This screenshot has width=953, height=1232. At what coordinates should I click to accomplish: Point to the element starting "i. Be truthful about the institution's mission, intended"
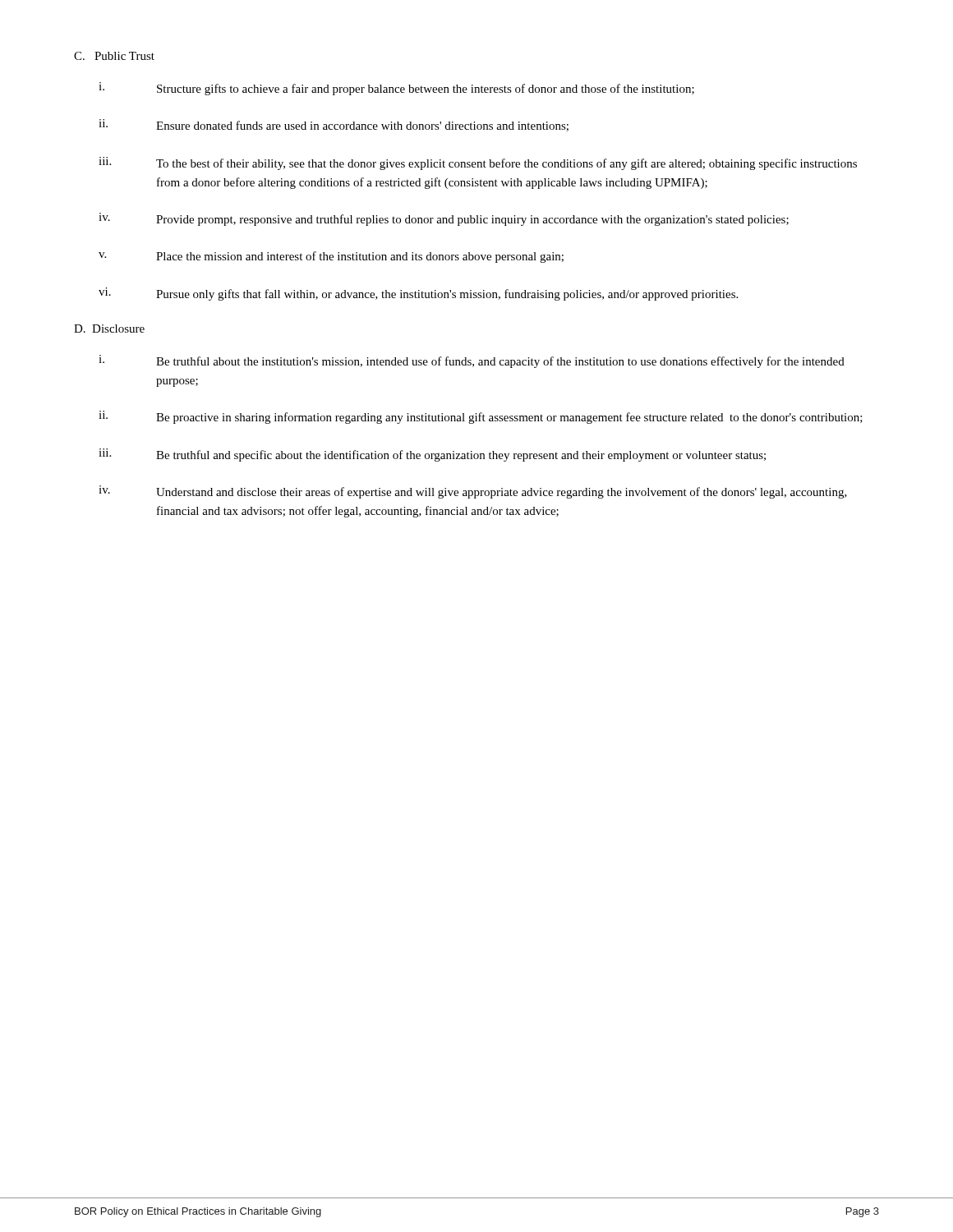489,371
